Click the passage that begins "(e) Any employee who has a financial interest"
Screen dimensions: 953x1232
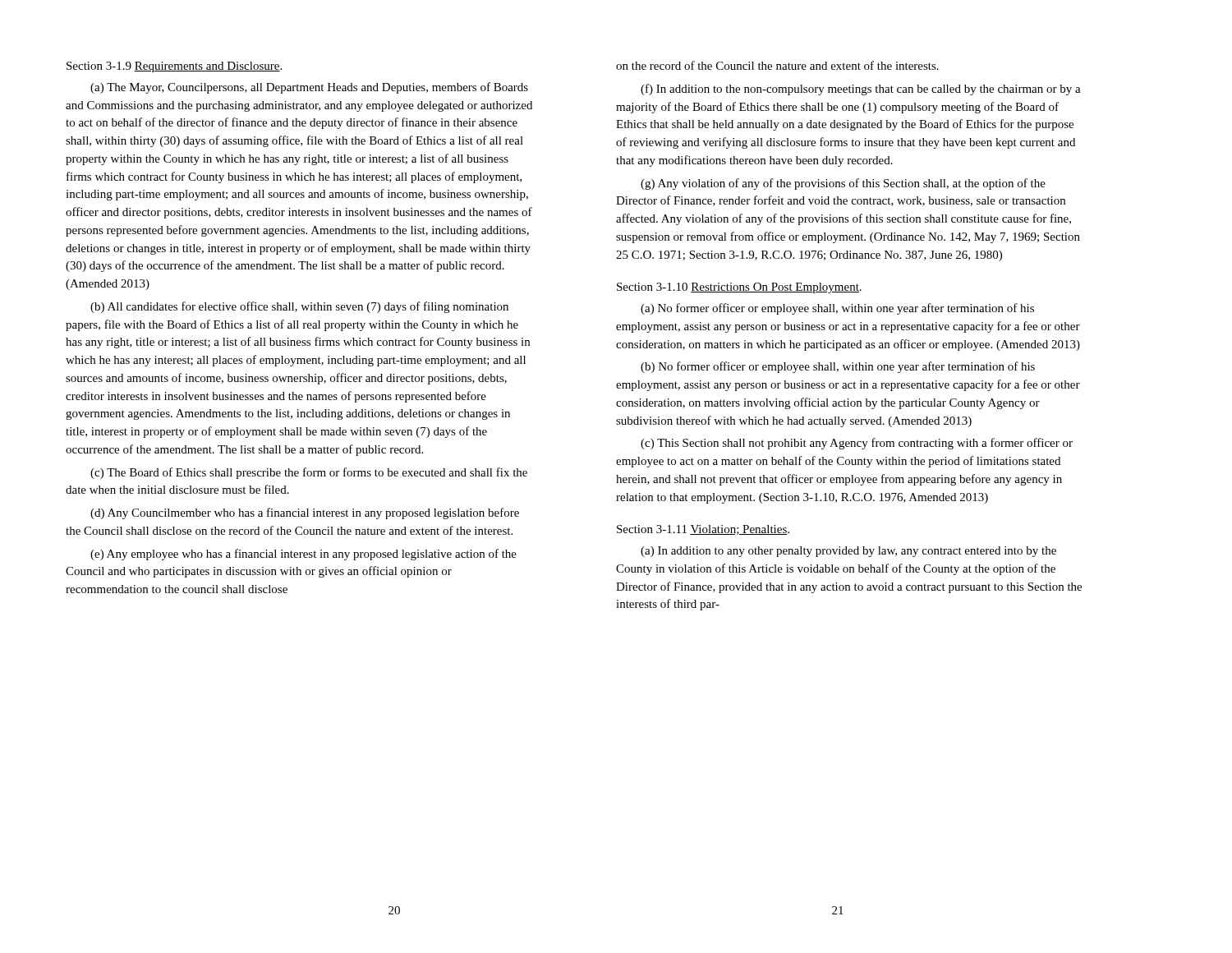pyautogui.click(x=291, y=571)
